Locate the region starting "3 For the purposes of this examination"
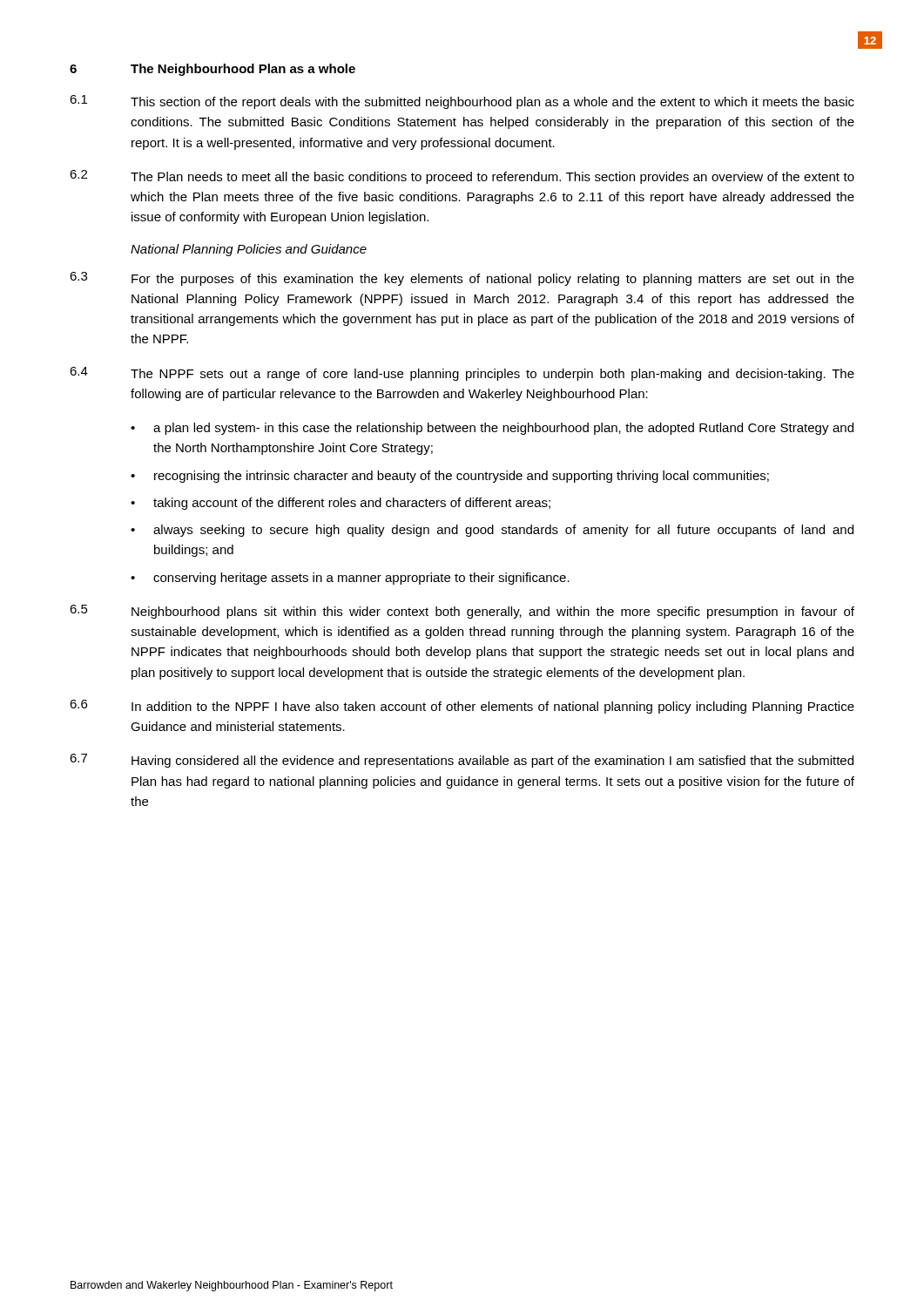Screen dimensions: 1307x924 tap(462, 308)
